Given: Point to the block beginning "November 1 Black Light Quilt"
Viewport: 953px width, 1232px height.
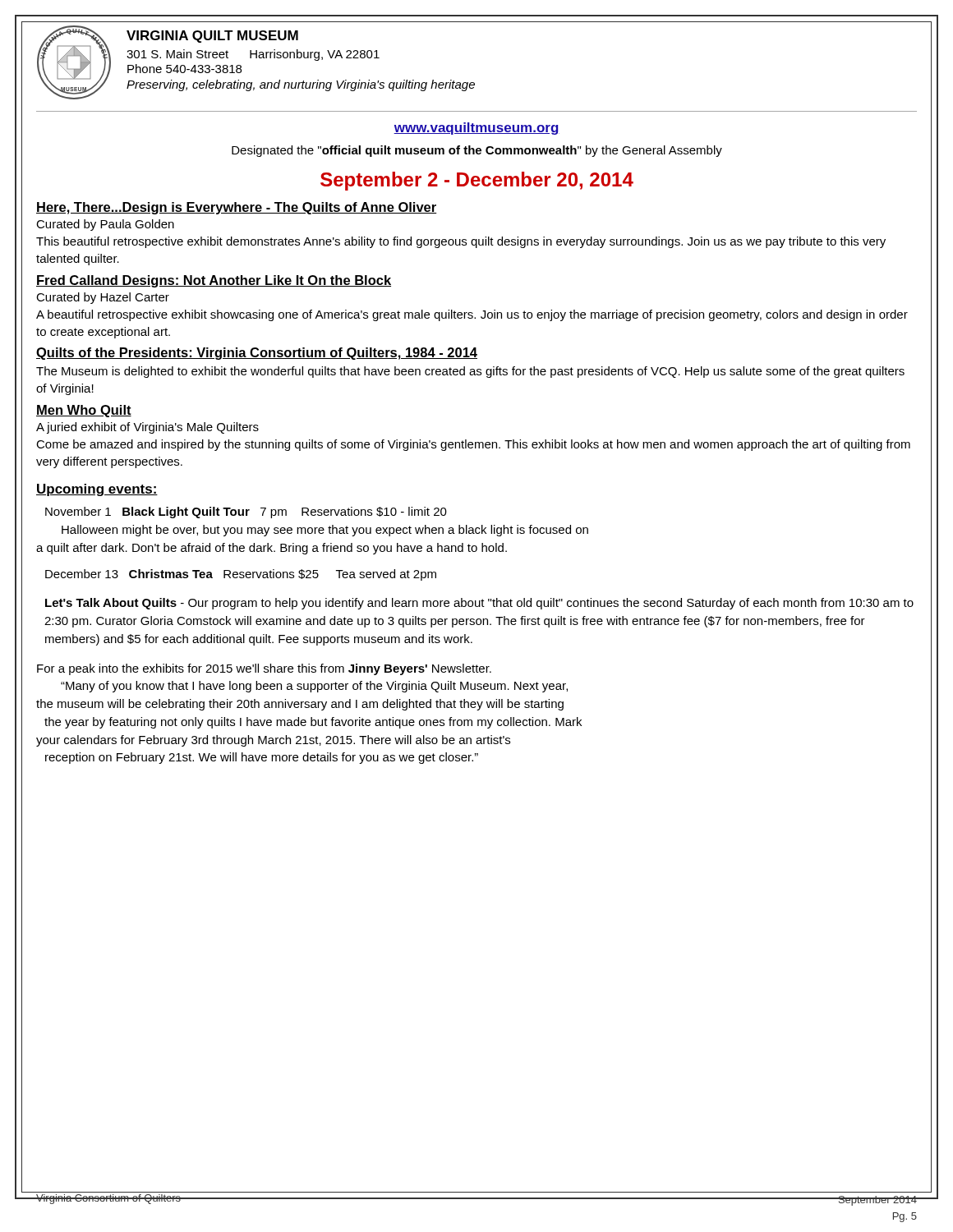Looking at the screenshot, I should pyautogui.click(x=313, y=529).
